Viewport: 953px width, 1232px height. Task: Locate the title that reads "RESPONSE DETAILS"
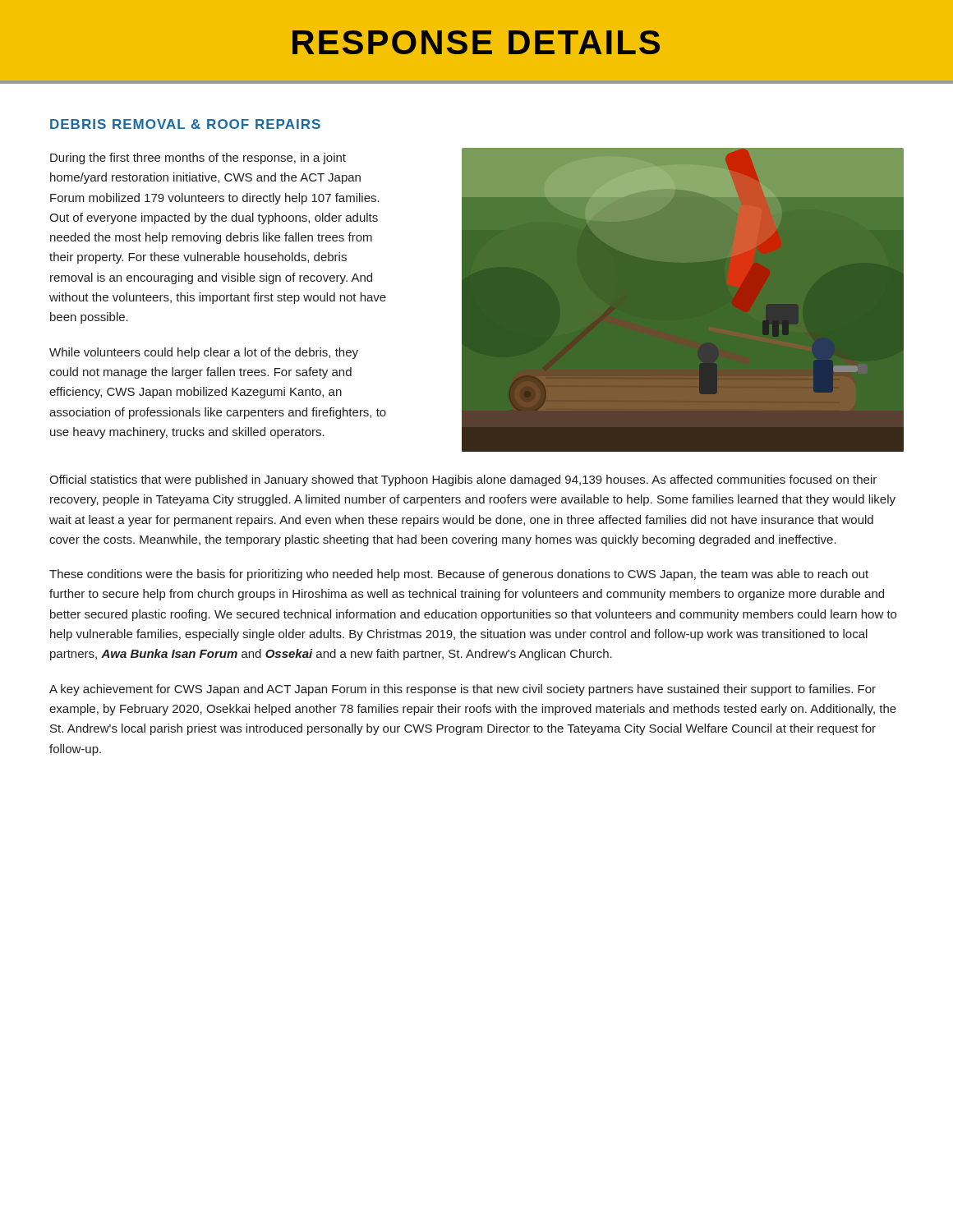pyautogui.click(x=476, y=43)
